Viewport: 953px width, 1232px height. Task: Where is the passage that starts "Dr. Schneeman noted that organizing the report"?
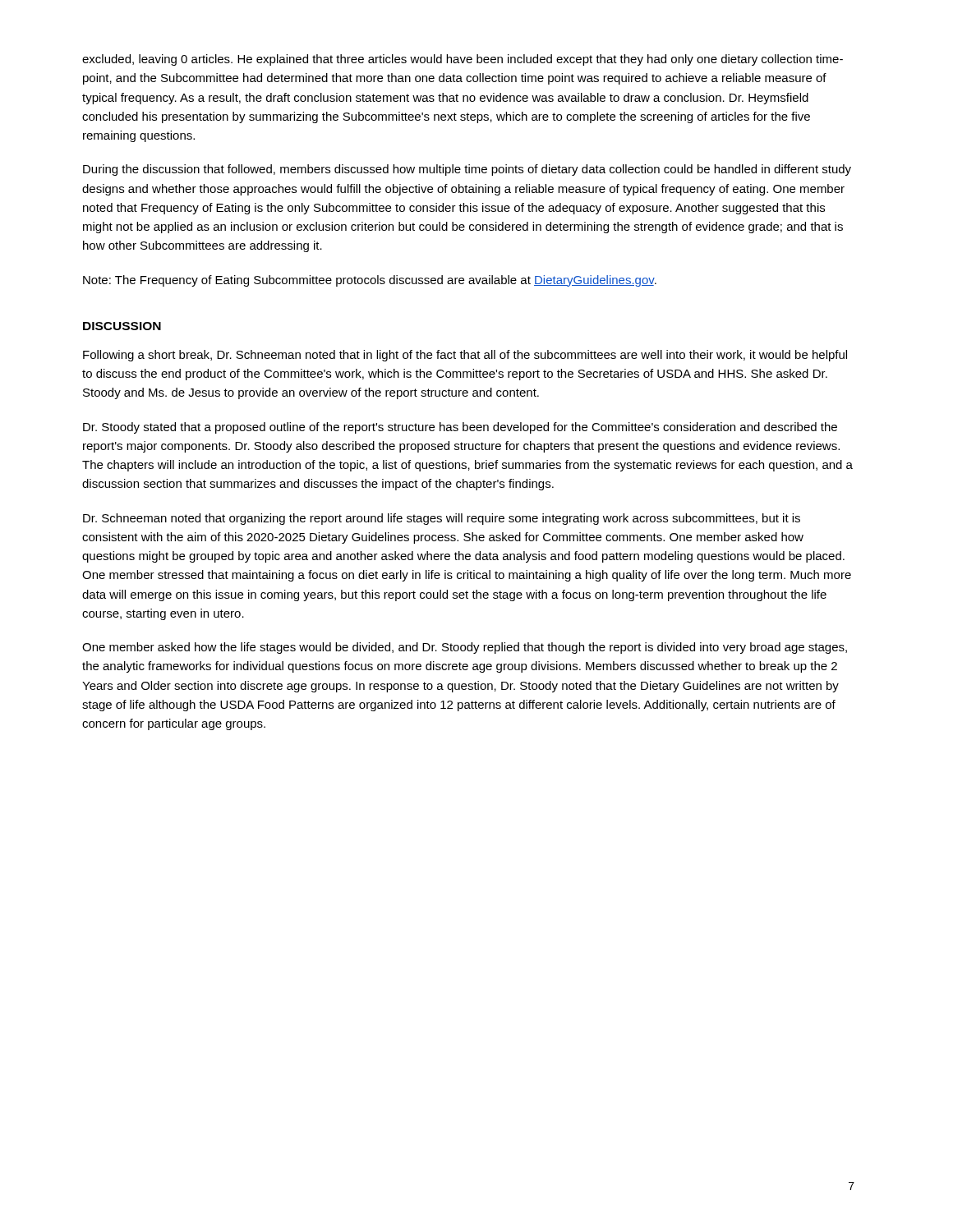(467, 565)
